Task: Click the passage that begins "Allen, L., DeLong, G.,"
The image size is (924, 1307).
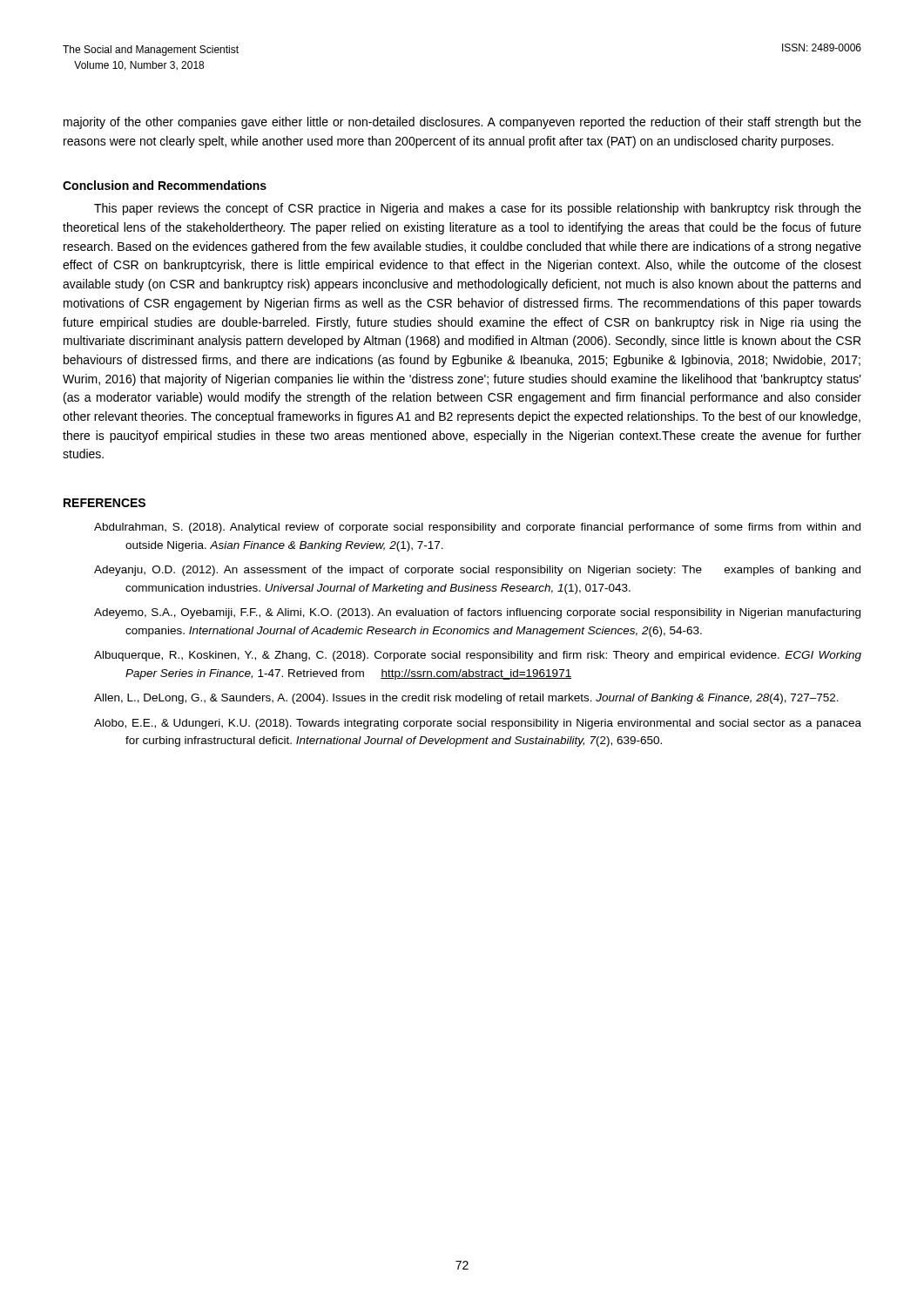Action: tap(467, 698)
